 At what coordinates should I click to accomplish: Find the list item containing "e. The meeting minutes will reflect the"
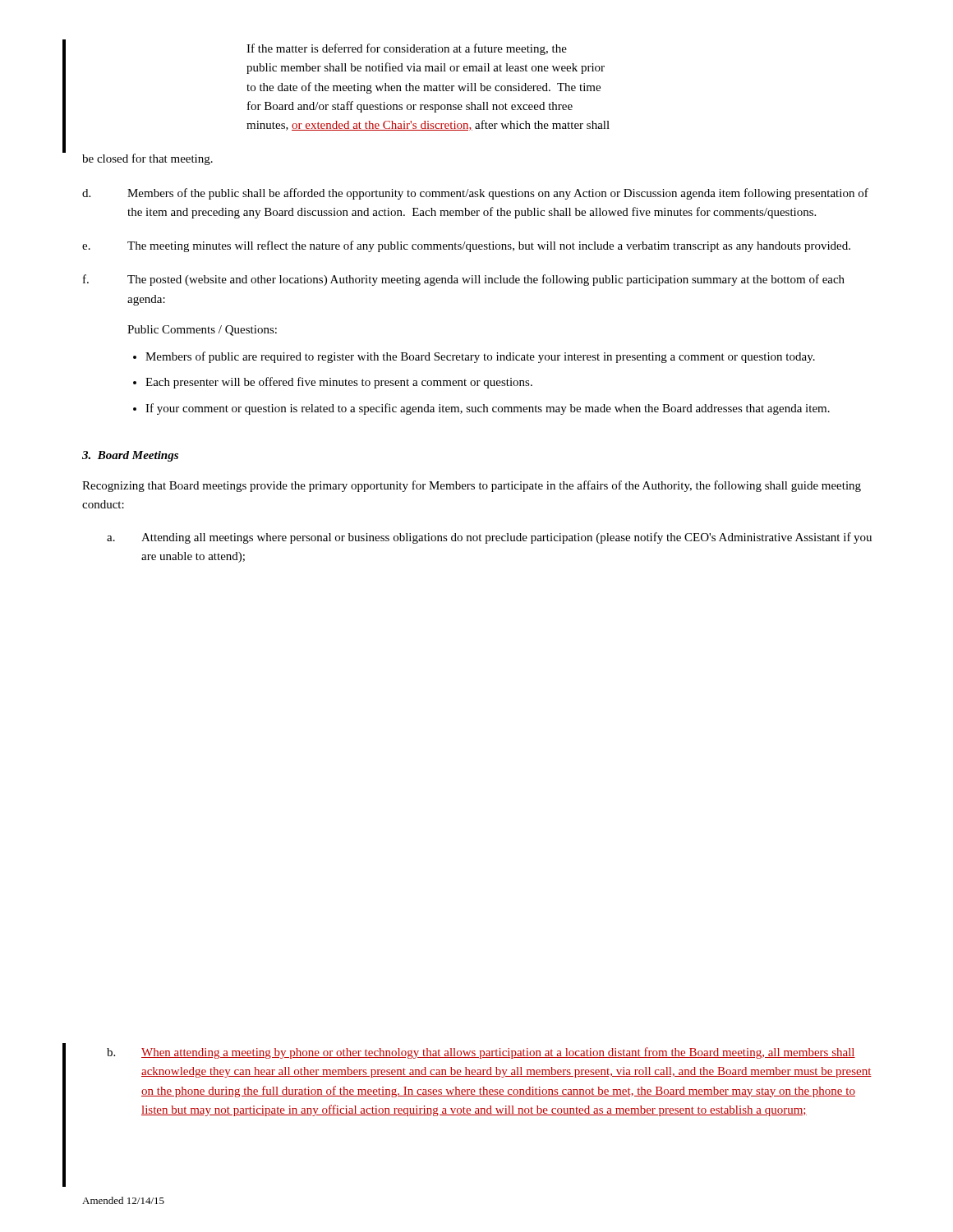coord(483,246)
